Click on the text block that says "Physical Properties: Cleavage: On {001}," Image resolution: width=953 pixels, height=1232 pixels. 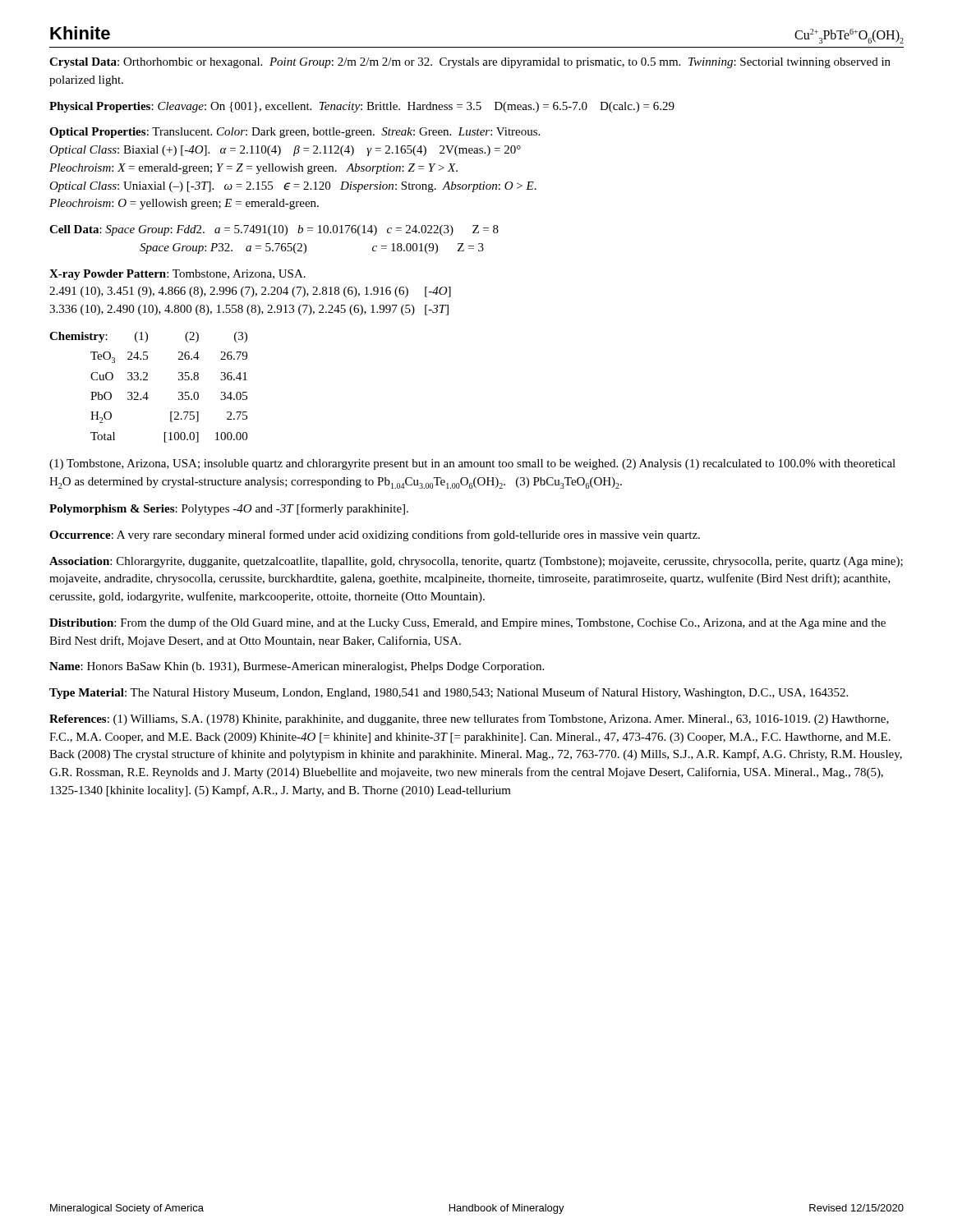coord(362,106)
